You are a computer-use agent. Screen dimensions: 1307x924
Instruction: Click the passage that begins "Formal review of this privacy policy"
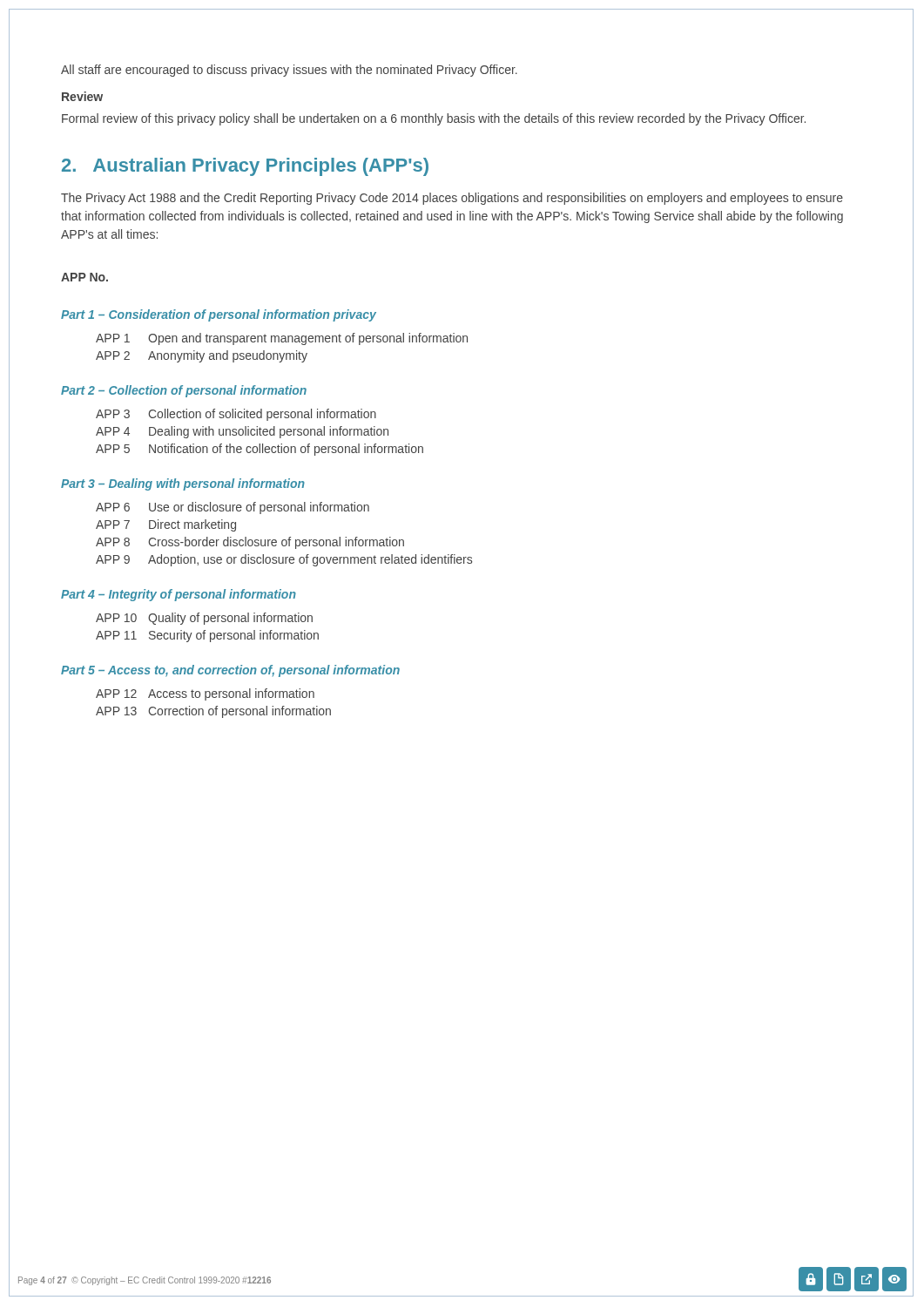[x=462, y=119]
